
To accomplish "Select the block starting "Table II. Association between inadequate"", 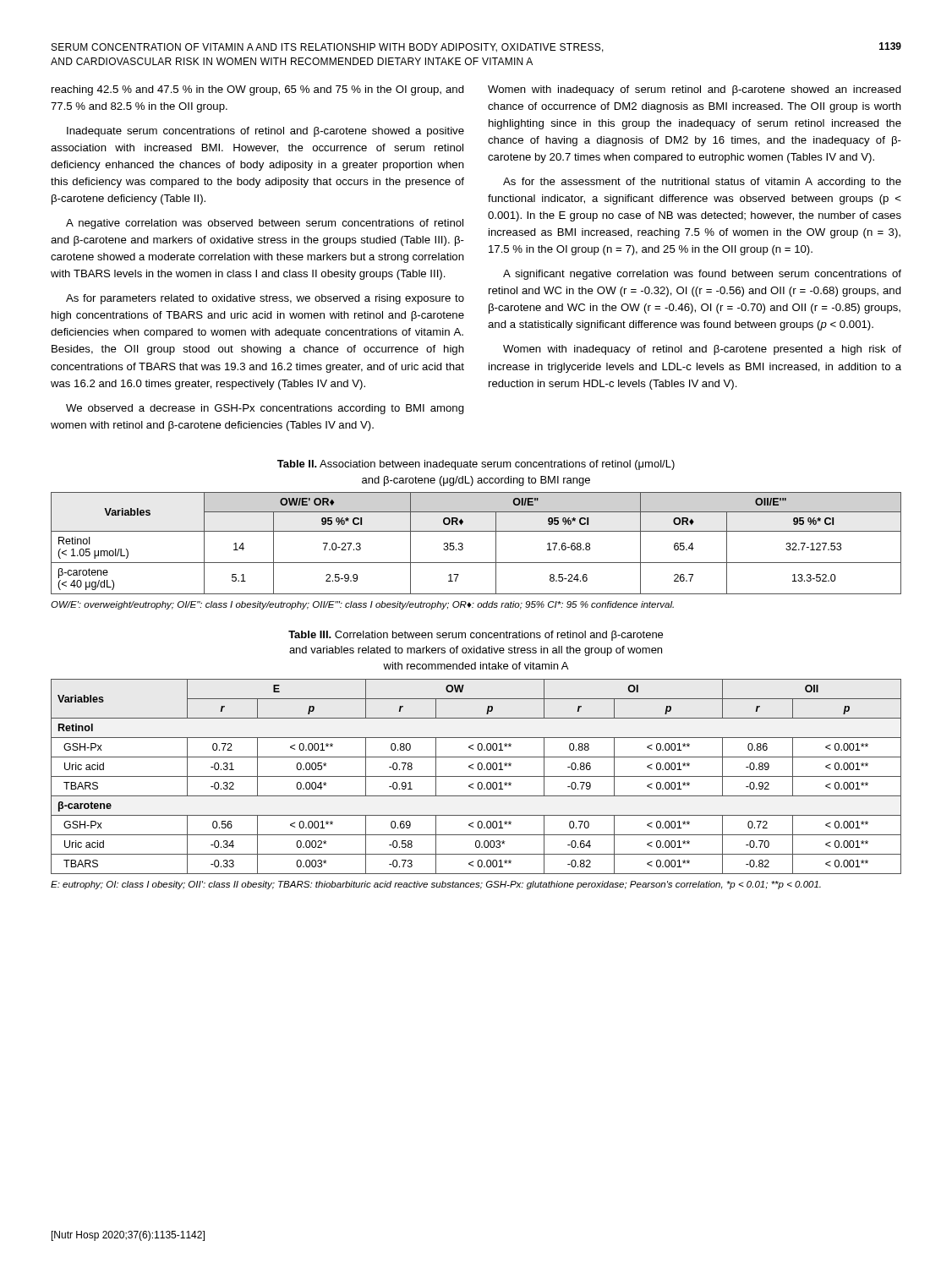I will pyautogui.click(x=476, y=471).
